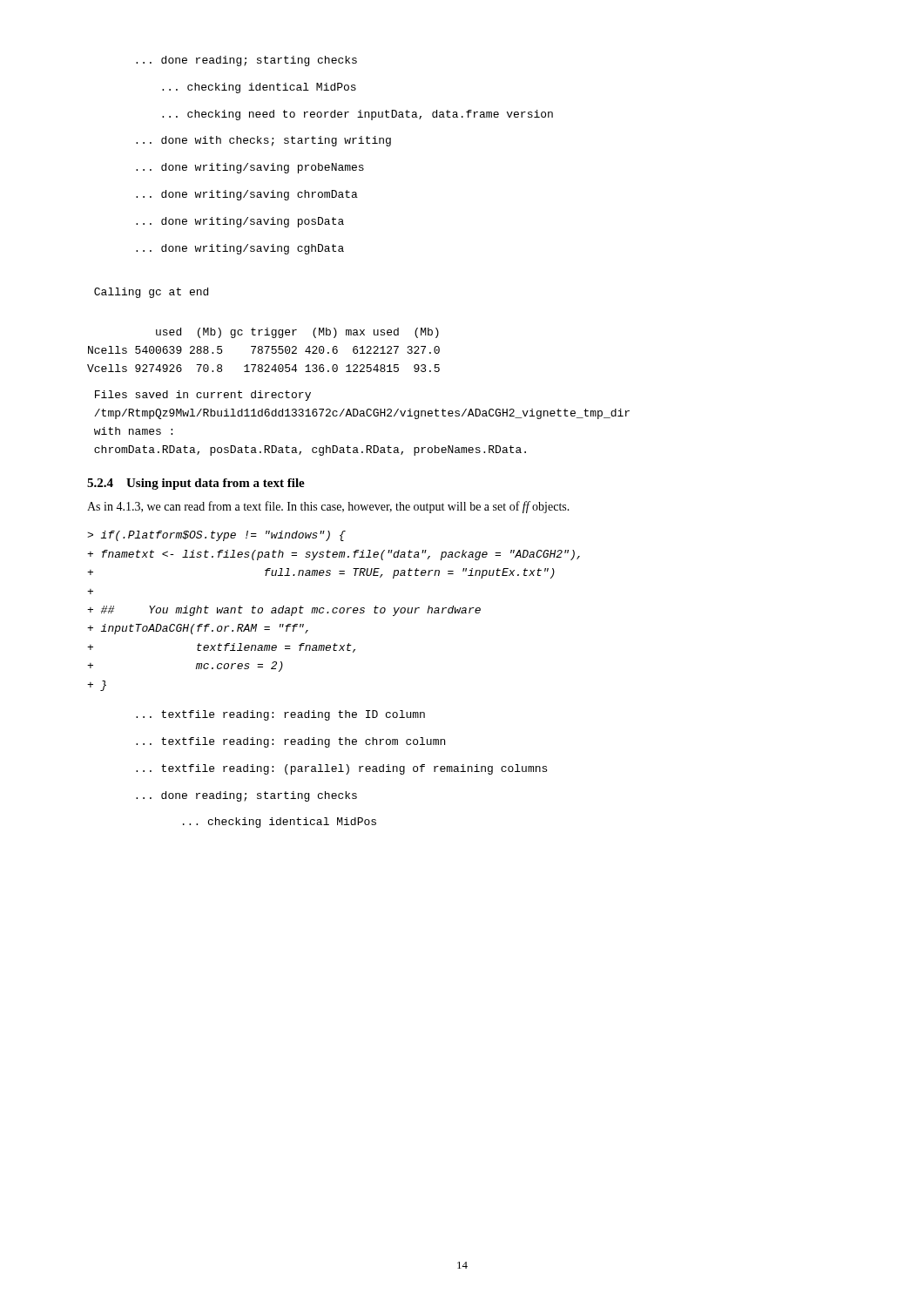Point to "... done writing/saving posData"
The height and width of the screenshot is (1307, 924).
tap(229, 222)
